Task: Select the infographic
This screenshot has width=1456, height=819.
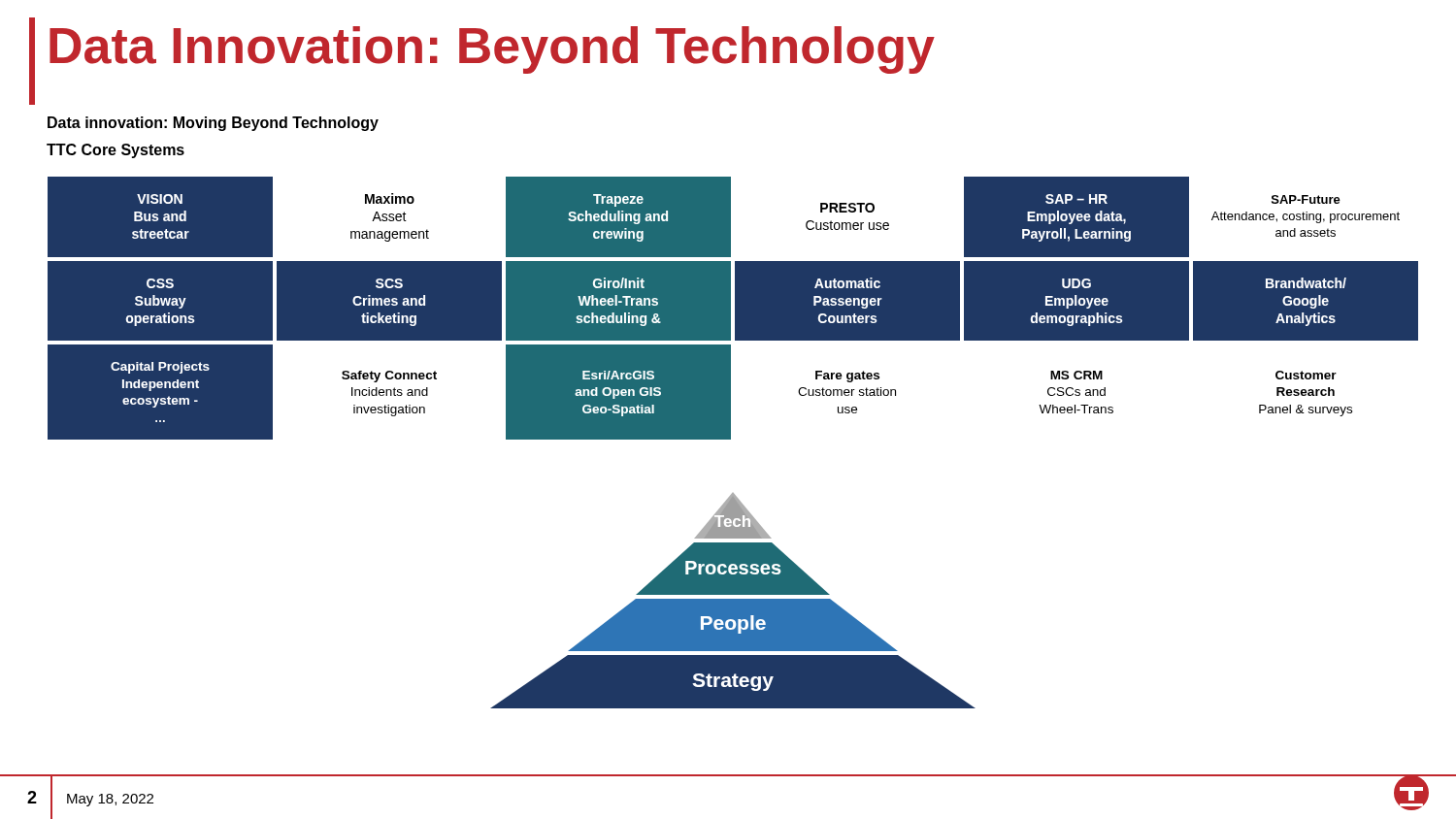Action: click(x=733, y=459)
